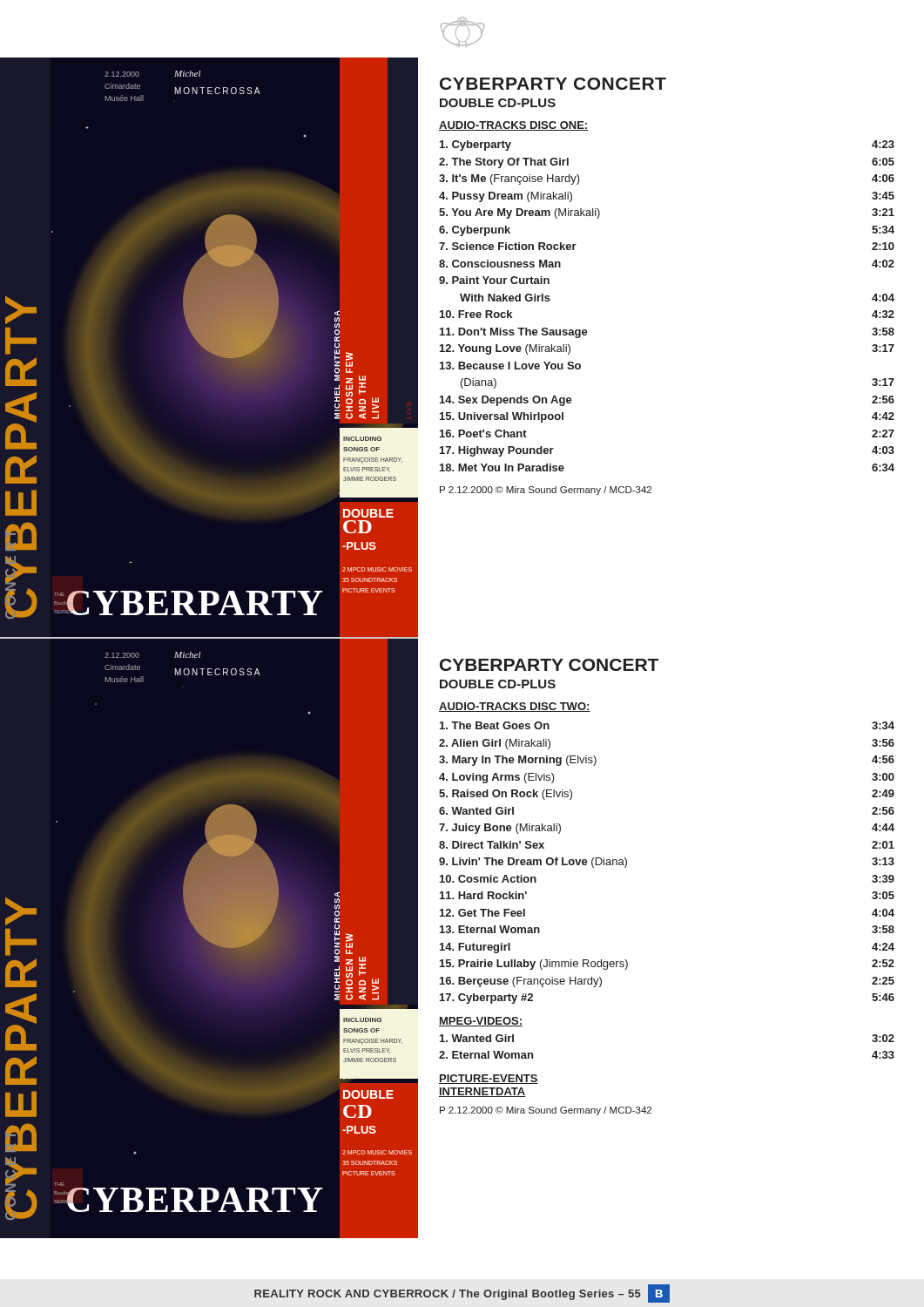Viewport: 924px width, 1307px height.
Task: Click on the list item that says "10. Free Rock4:32"
Action: click(x=470, y=314)
